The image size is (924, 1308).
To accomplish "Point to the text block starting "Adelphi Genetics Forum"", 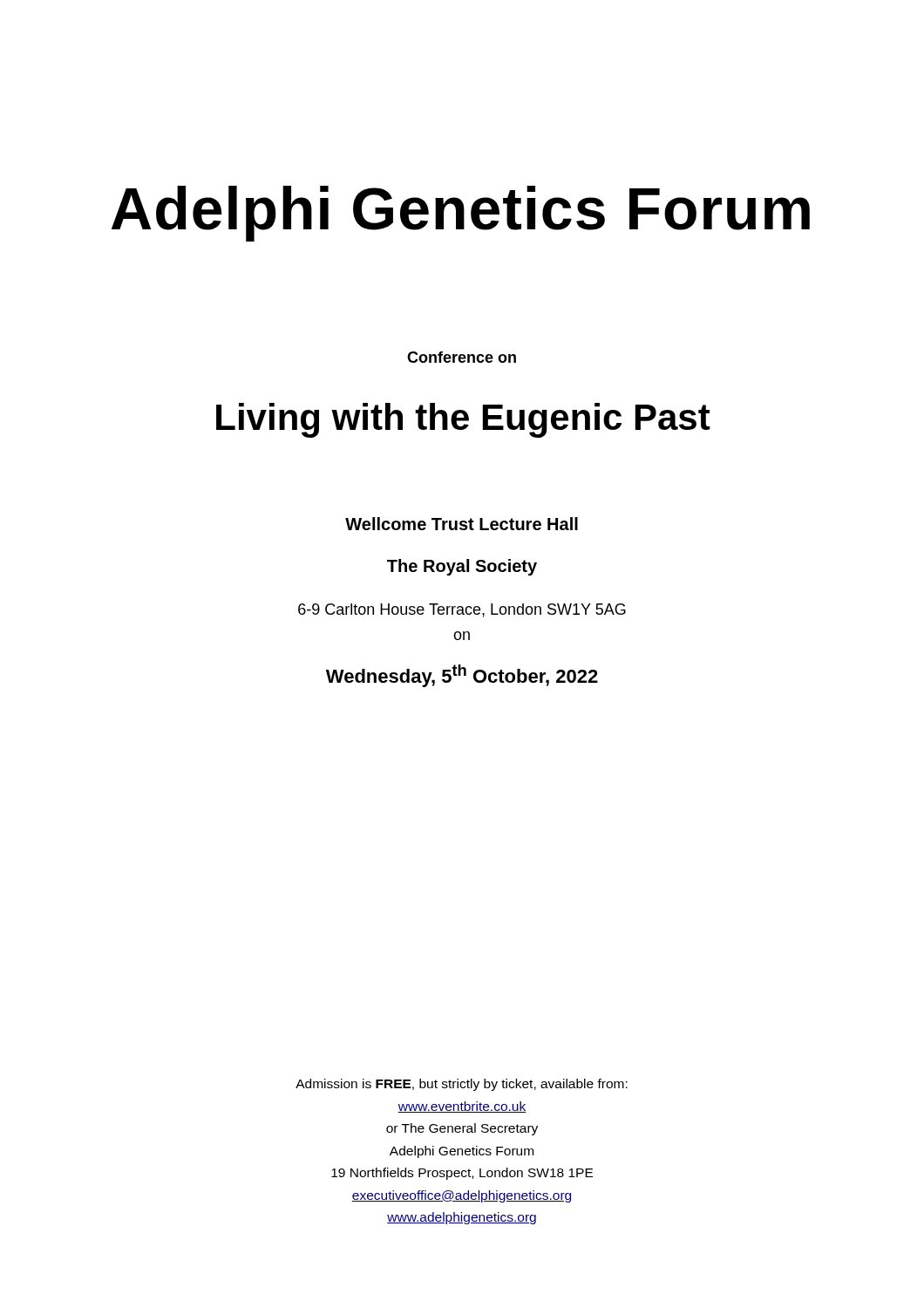I will click(462, 208).
